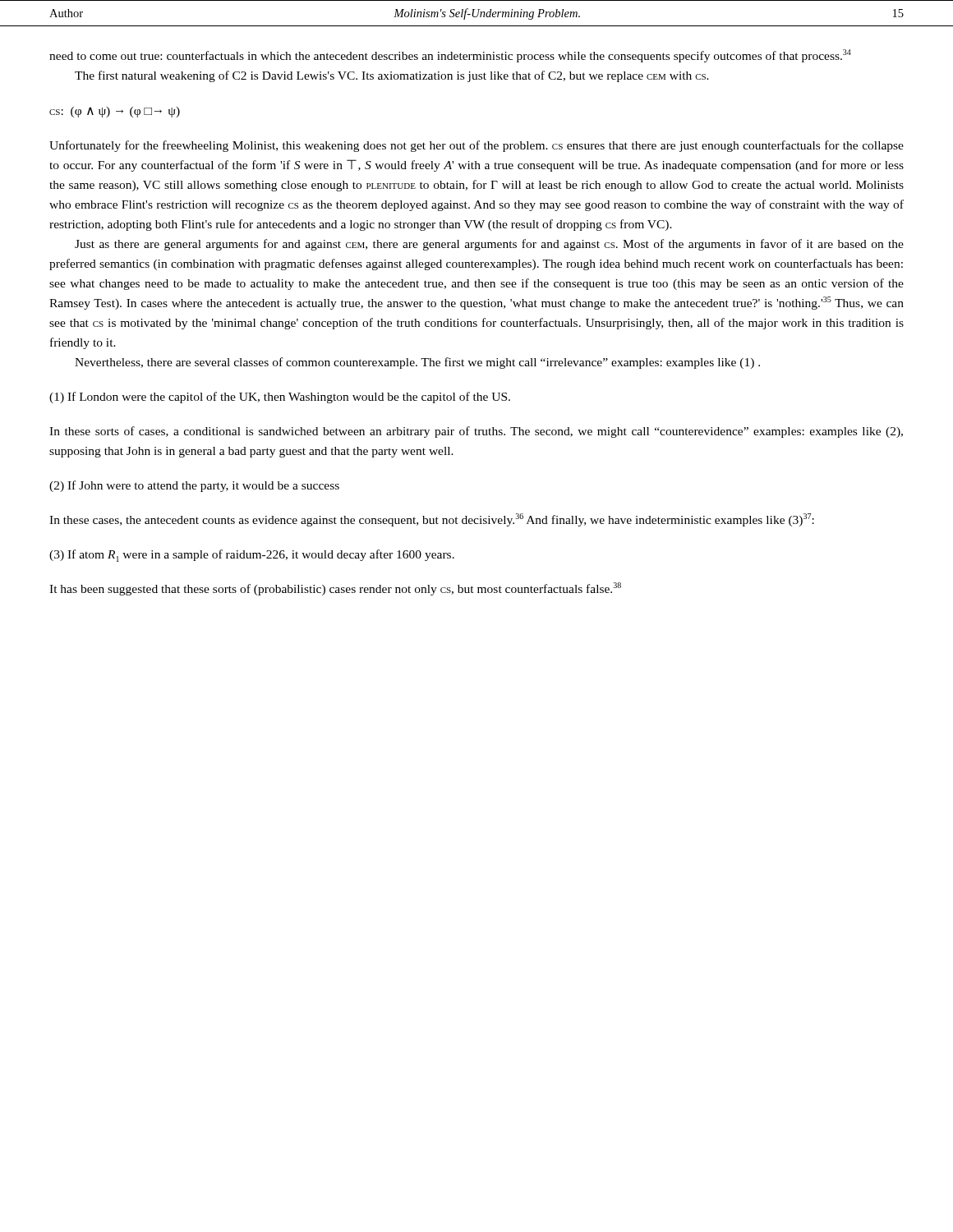The width and height of the screenshot is (953, 1232).
Task: Locate the region starting "In these sorts"
Action: [476, 441]
